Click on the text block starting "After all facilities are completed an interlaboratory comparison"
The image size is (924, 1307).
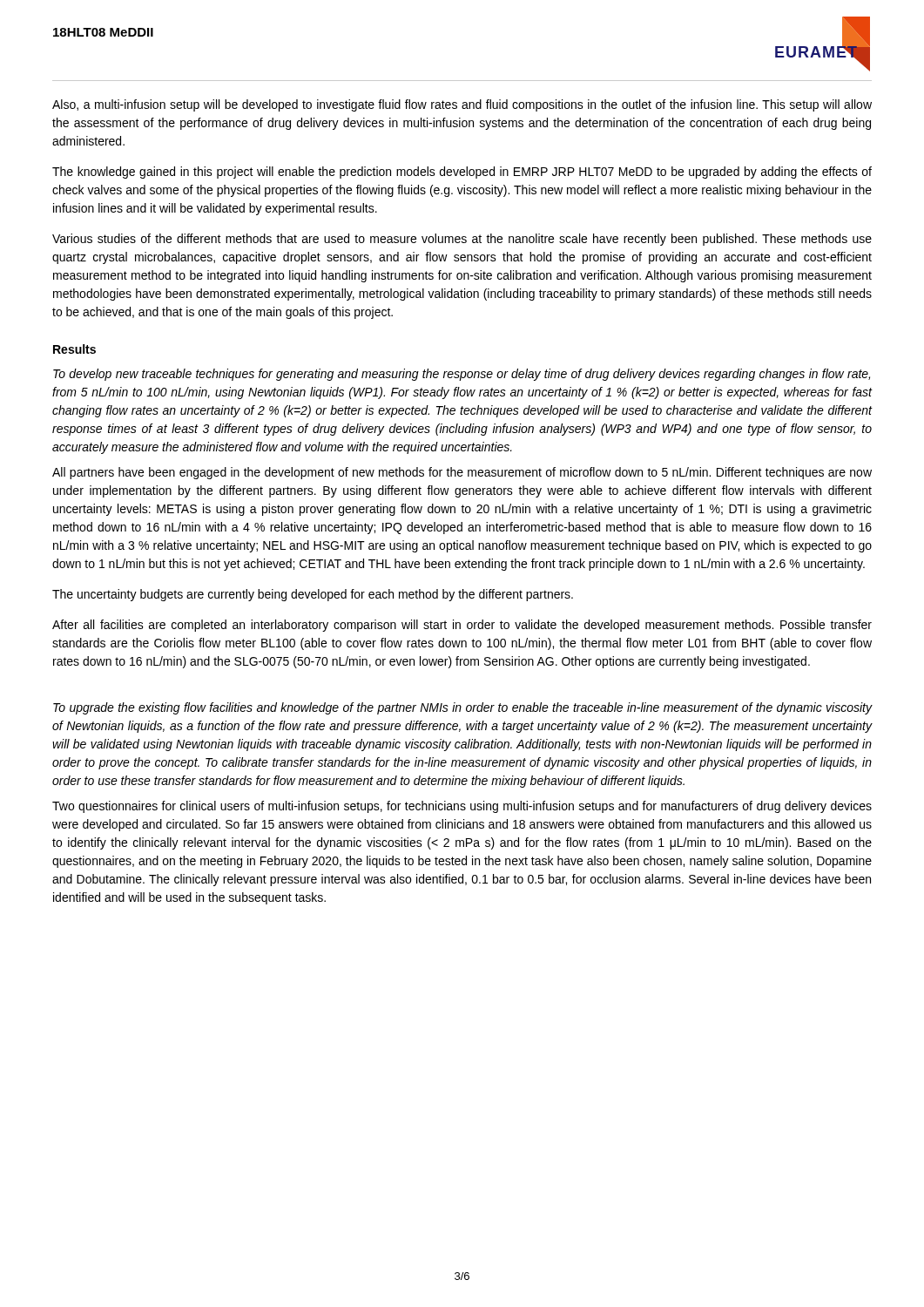point(462,643)
